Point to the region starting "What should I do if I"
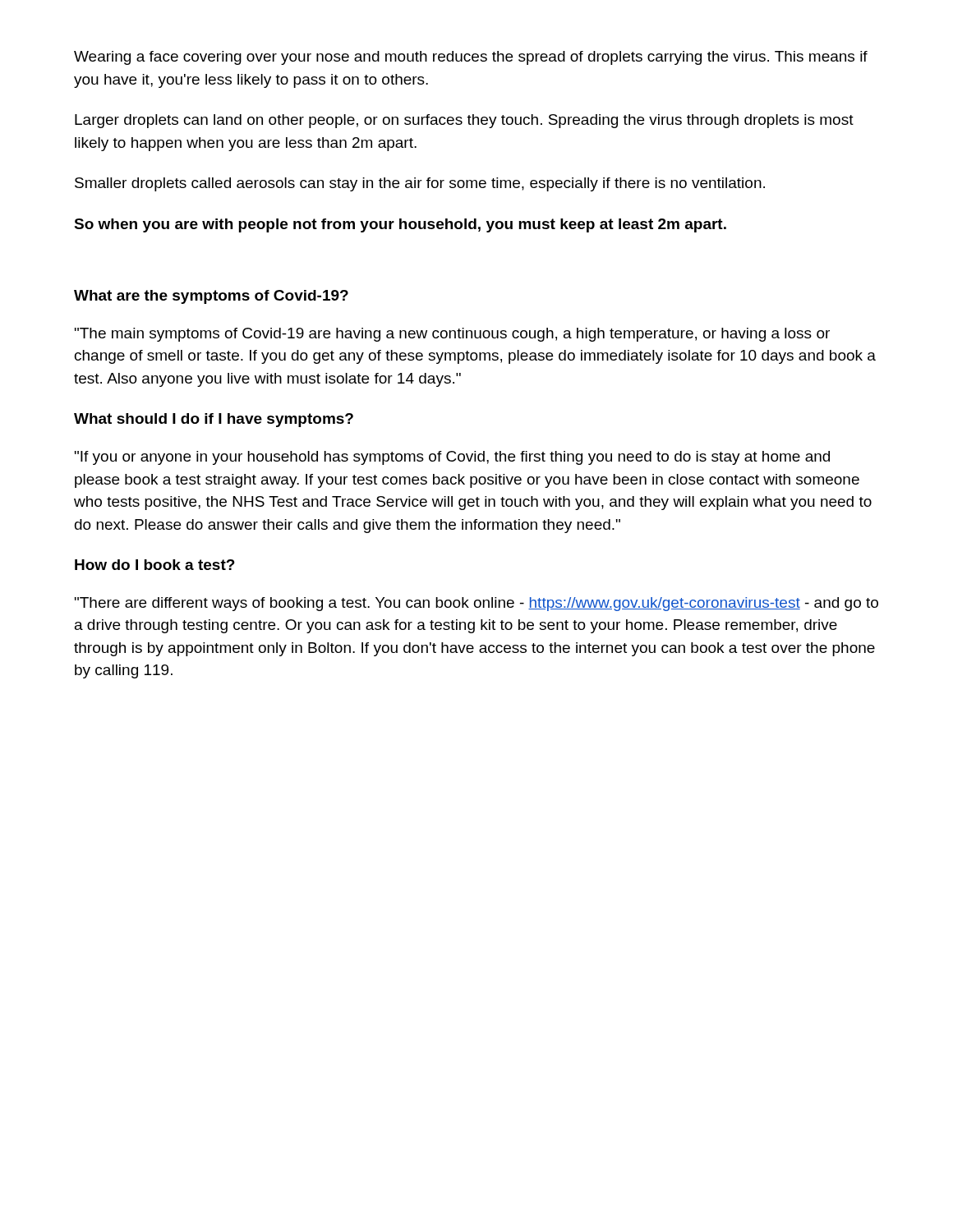953x1232 pixels. (214, 419)
